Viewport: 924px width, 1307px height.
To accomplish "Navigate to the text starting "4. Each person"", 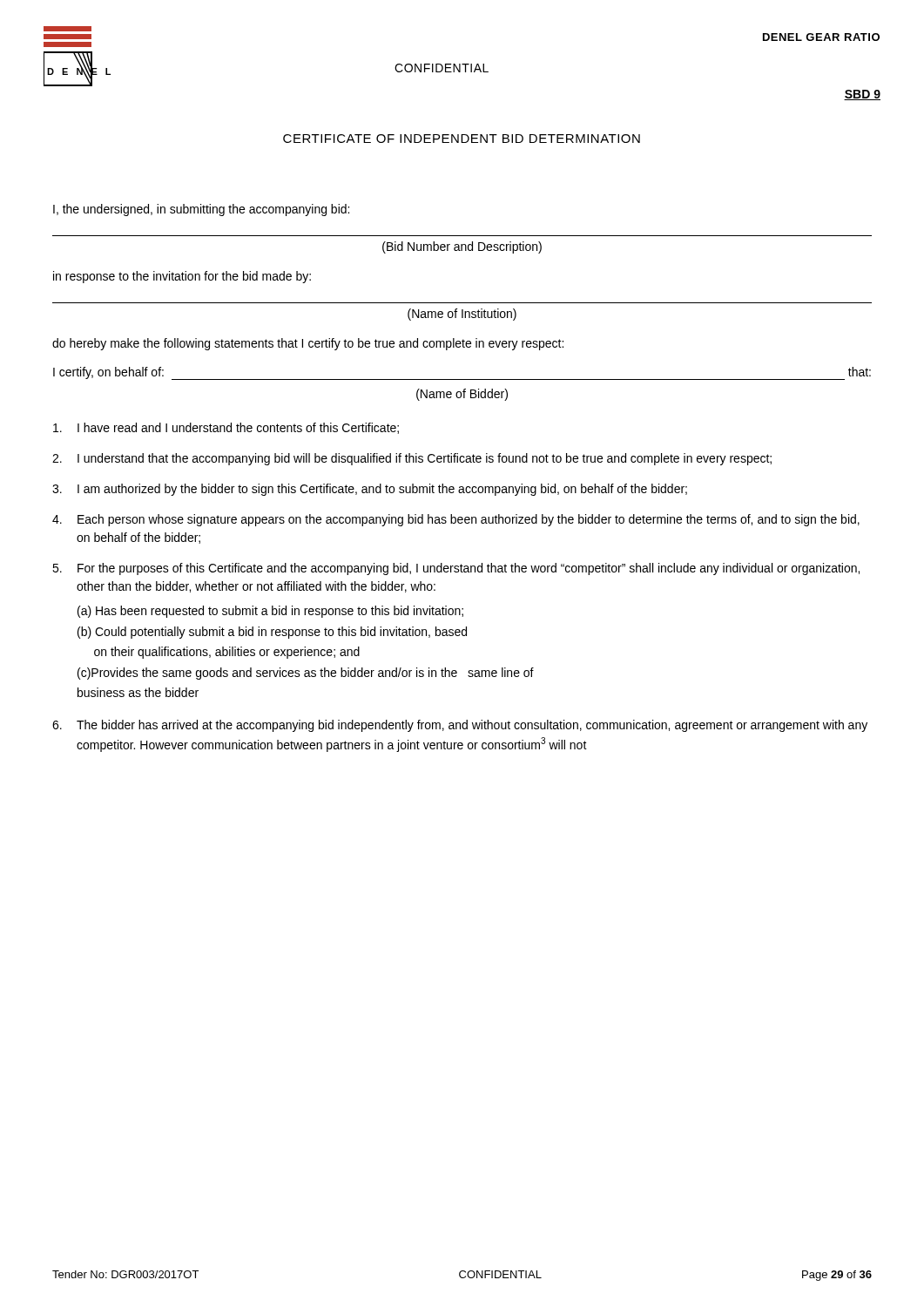I will coord(462,529).
